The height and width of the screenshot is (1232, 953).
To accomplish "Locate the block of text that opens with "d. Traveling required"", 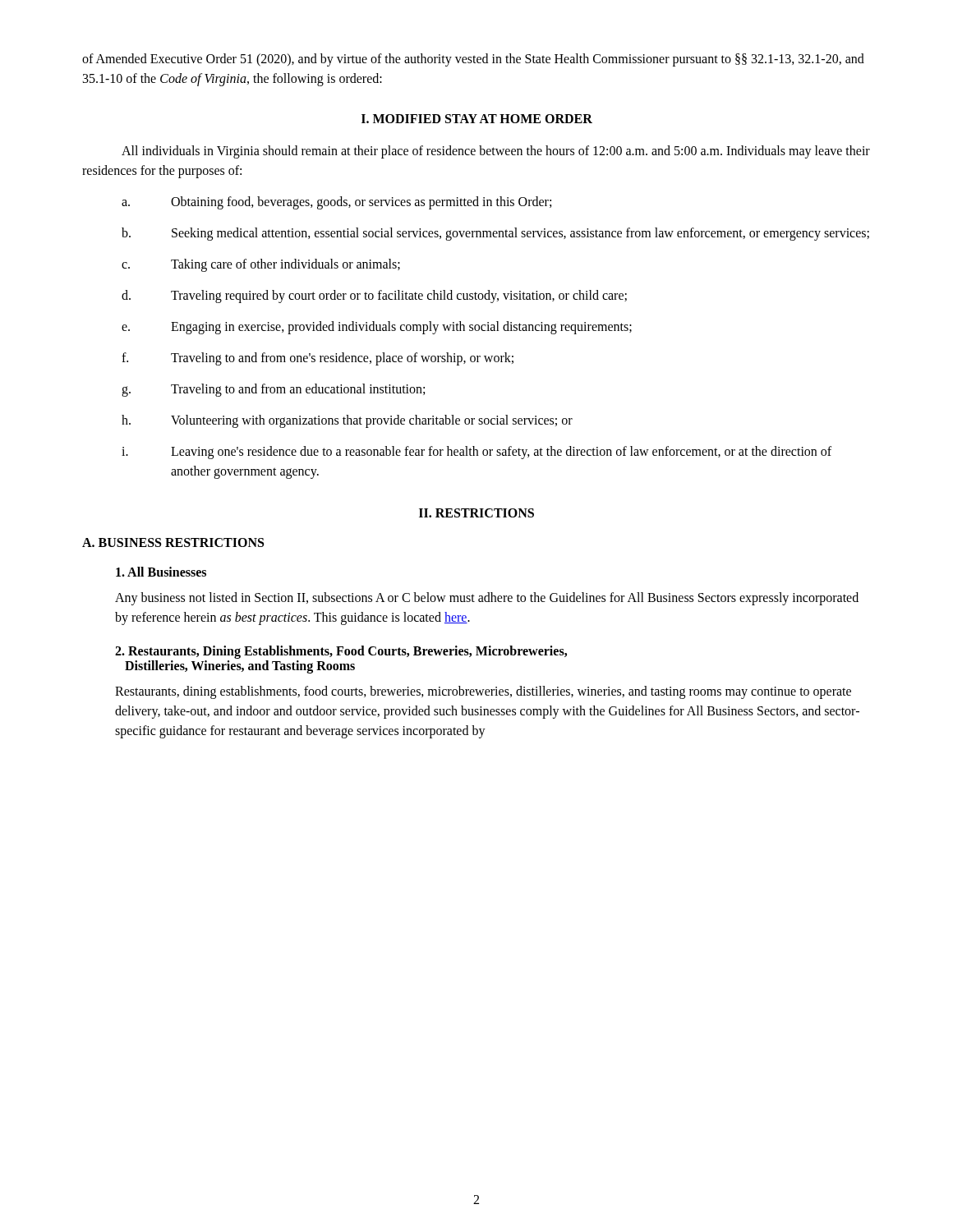I will point(476,296).
